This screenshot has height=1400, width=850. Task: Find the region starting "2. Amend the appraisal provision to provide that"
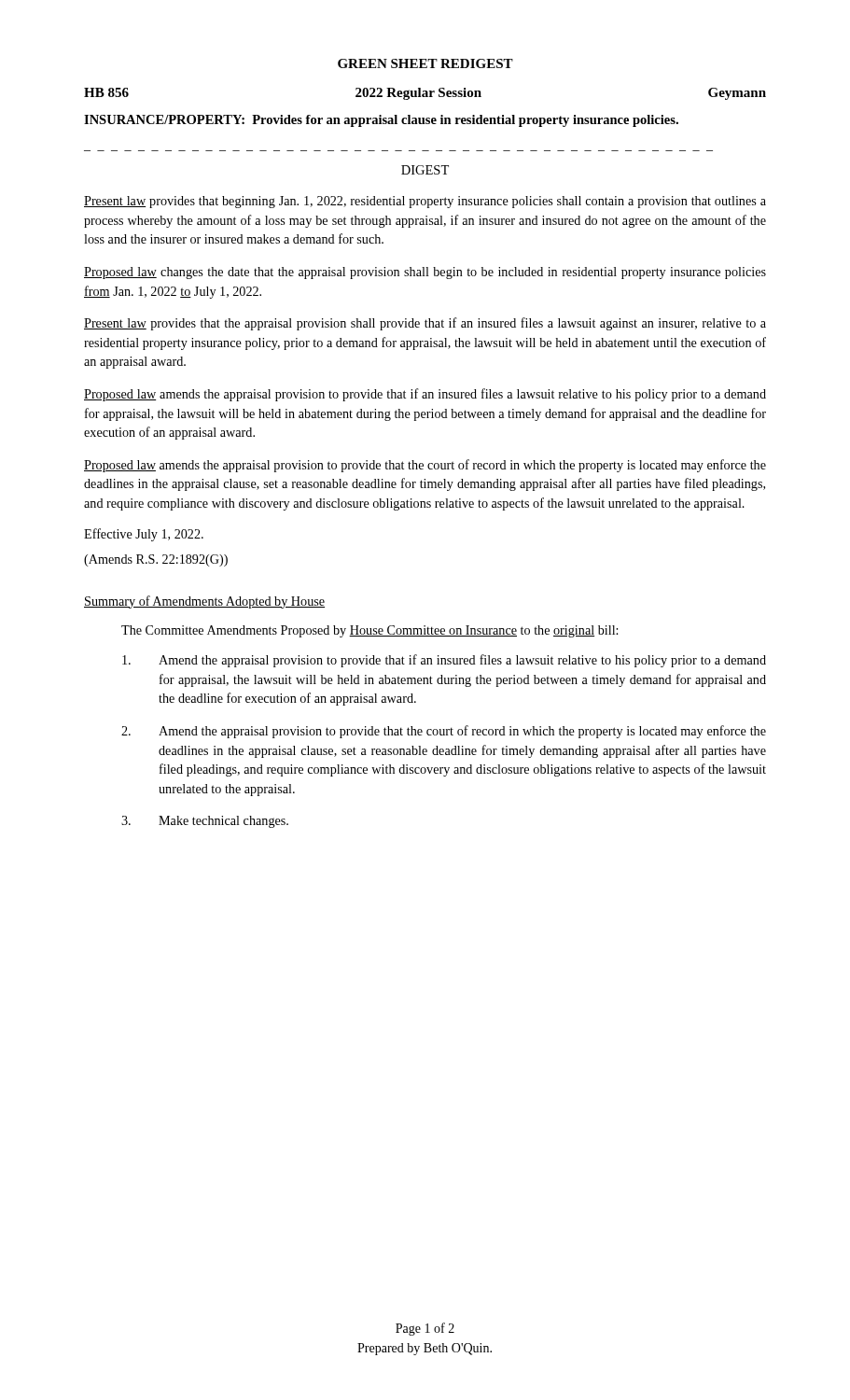click(x=444, y=760)
